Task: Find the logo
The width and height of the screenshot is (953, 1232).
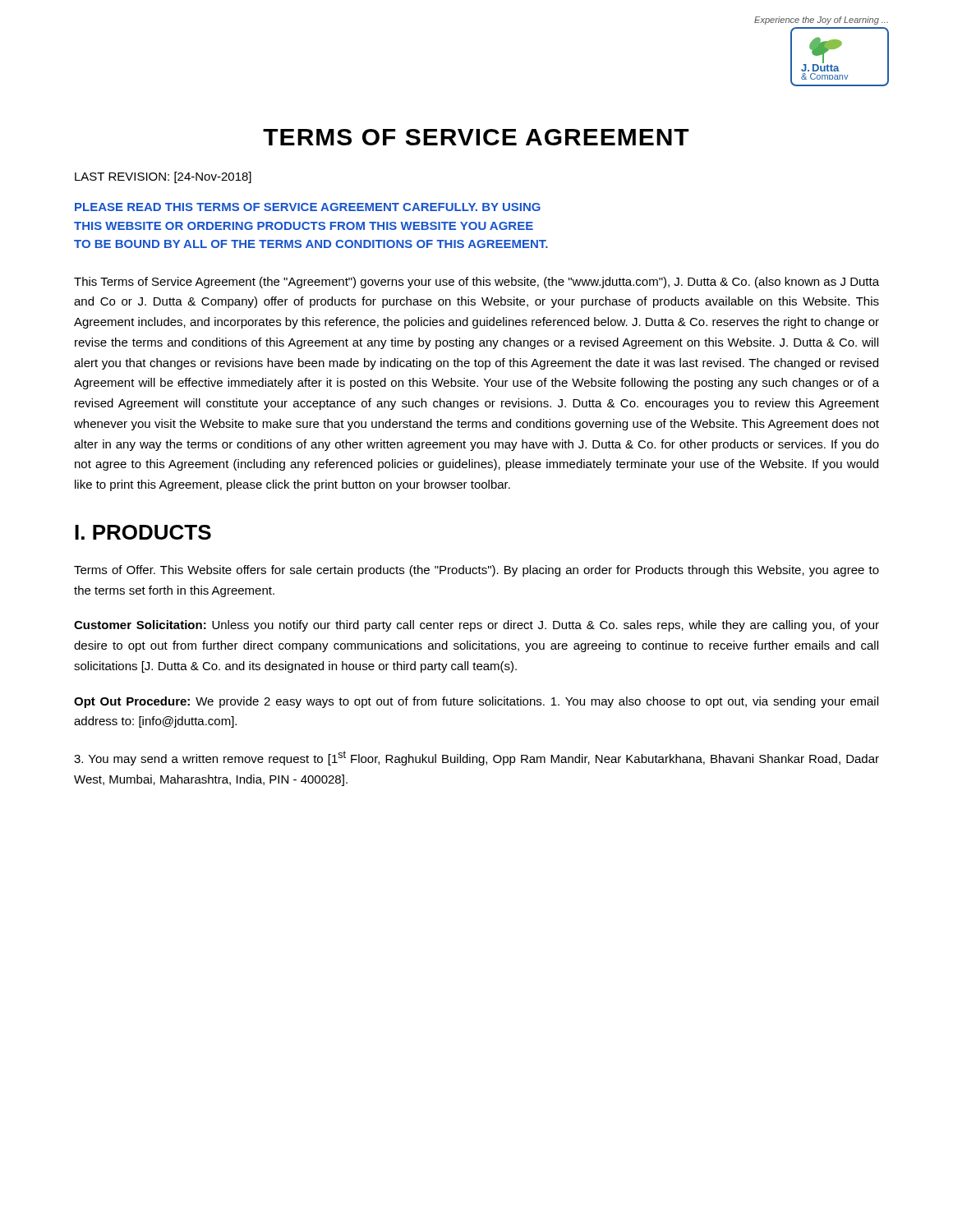Action: (822, 52)
